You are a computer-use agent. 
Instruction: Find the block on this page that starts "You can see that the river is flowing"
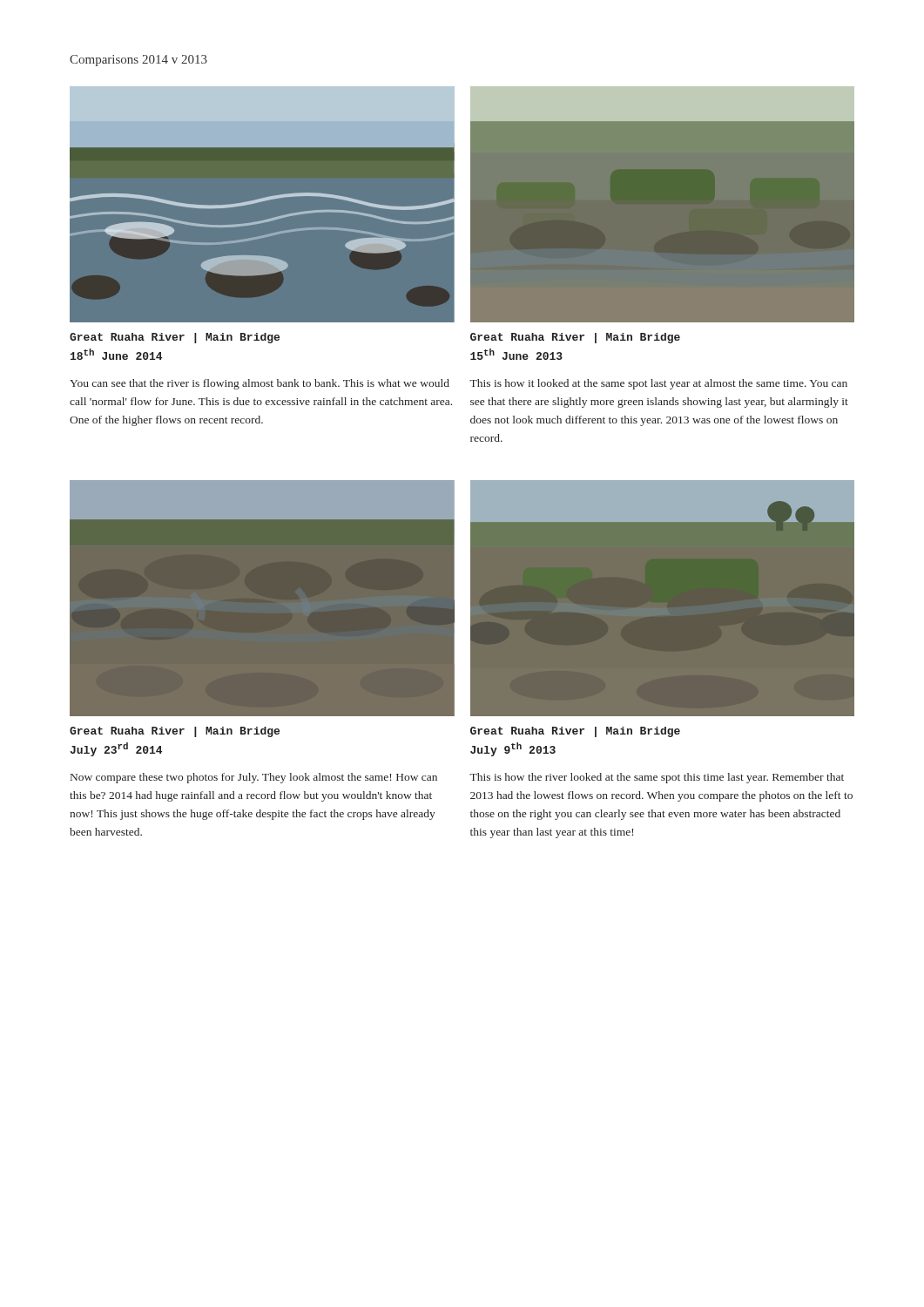click(x=261, y=401)
